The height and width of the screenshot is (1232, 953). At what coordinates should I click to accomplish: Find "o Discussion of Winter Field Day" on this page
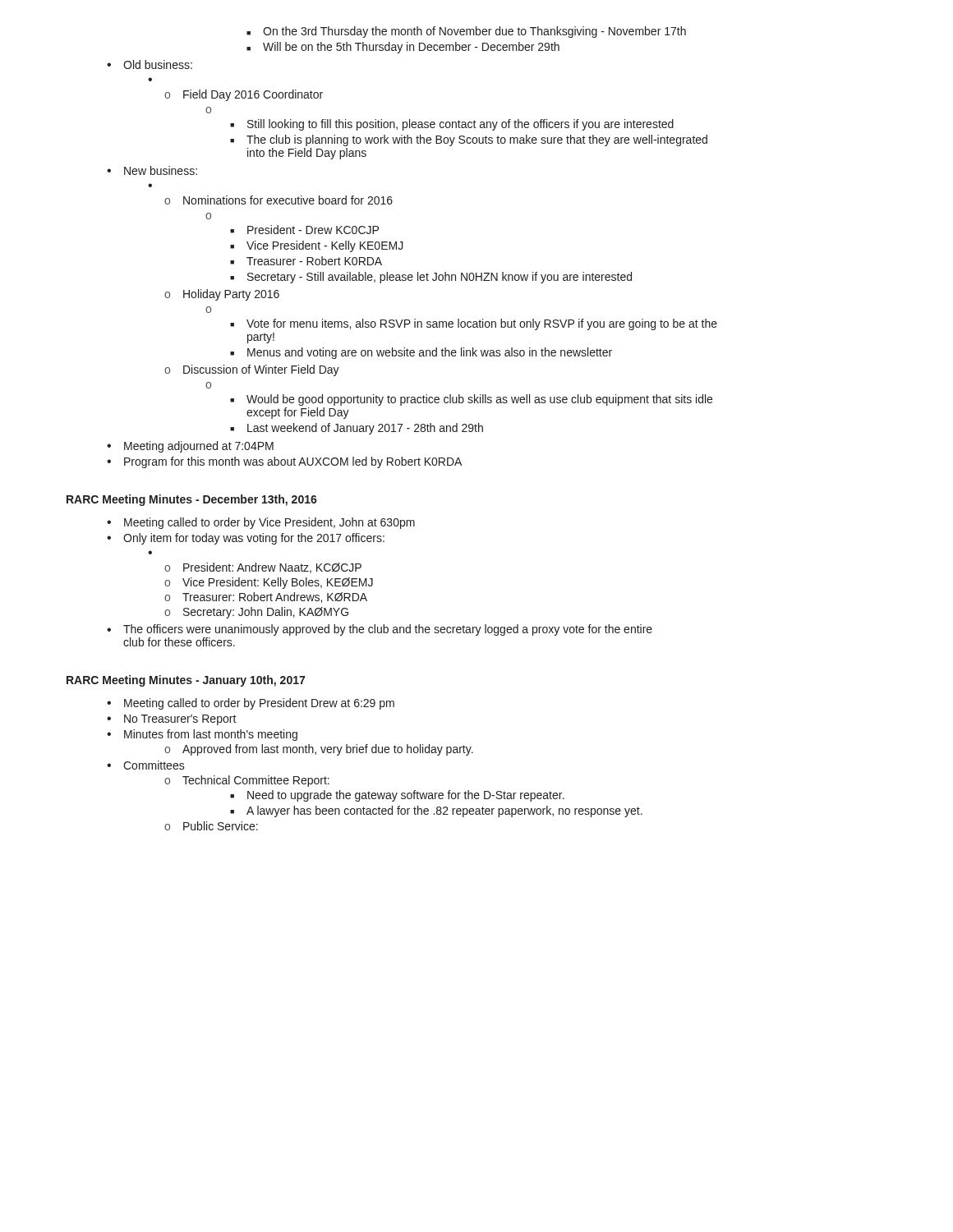252,370
